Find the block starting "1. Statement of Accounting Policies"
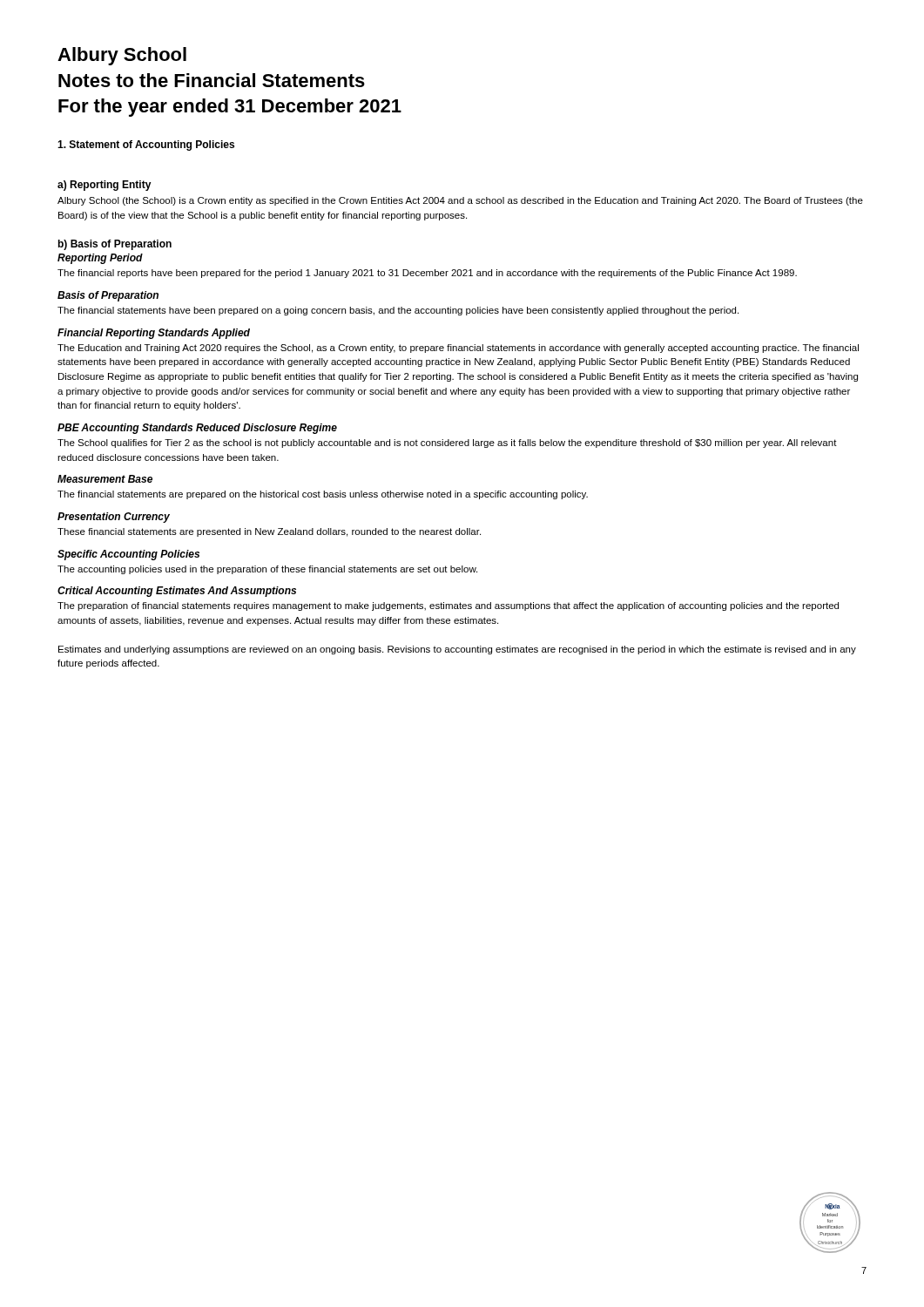The width and height of the screenshot is (924, 1307). click(146, 145)
